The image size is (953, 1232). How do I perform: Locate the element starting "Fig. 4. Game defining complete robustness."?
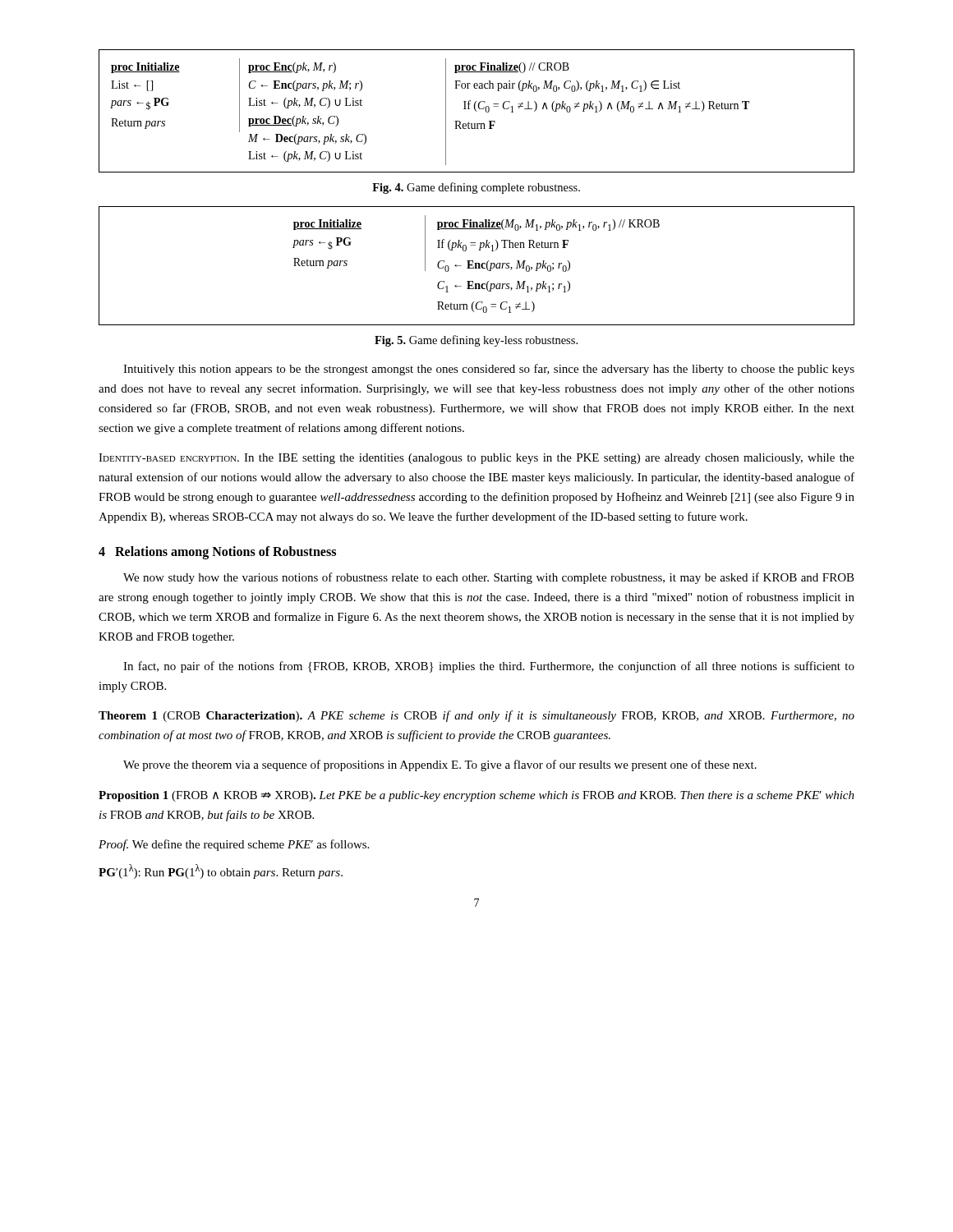[476, 187]
